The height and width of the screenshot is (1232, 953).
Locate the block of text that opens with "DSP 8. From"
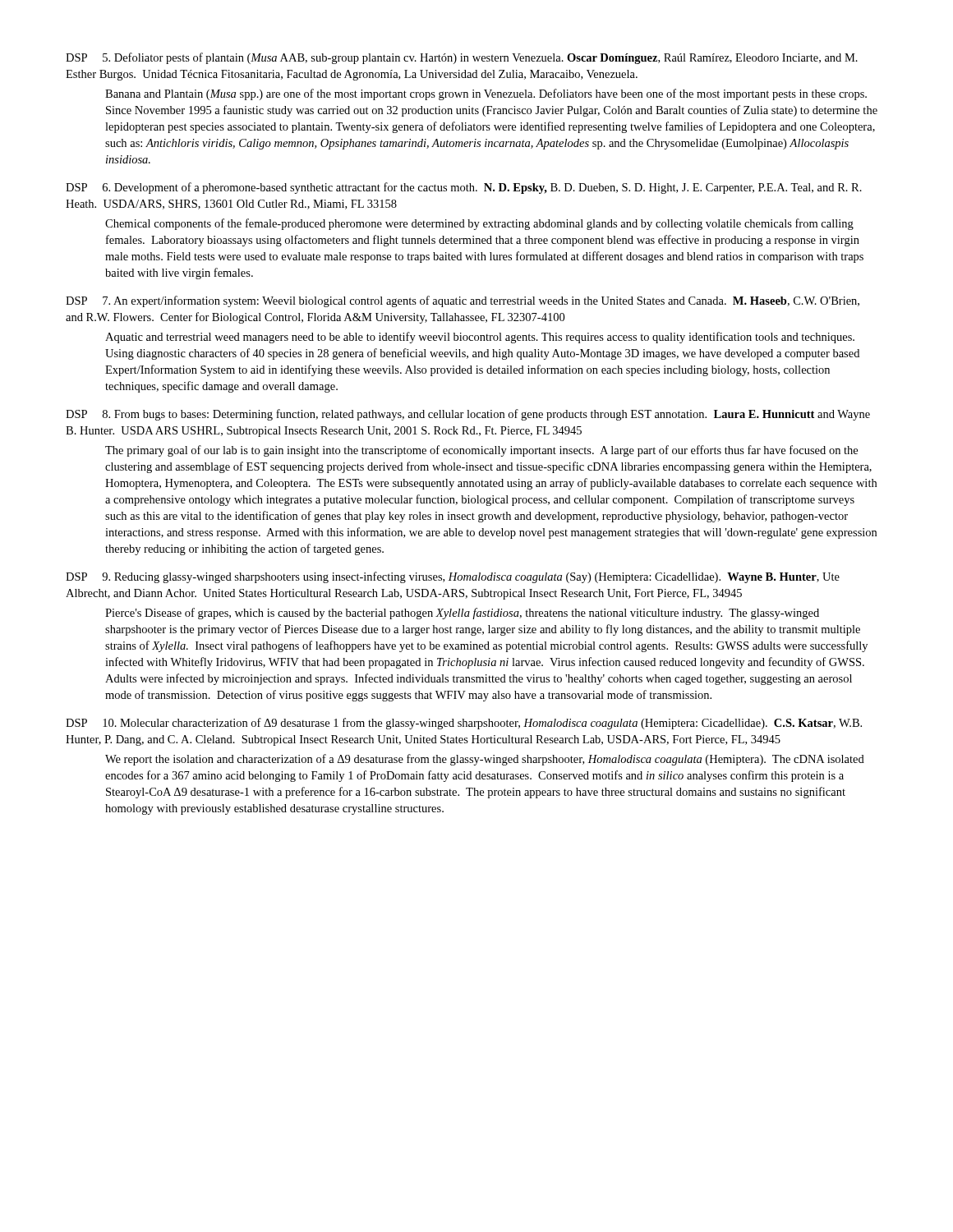[x=472, y=481]
